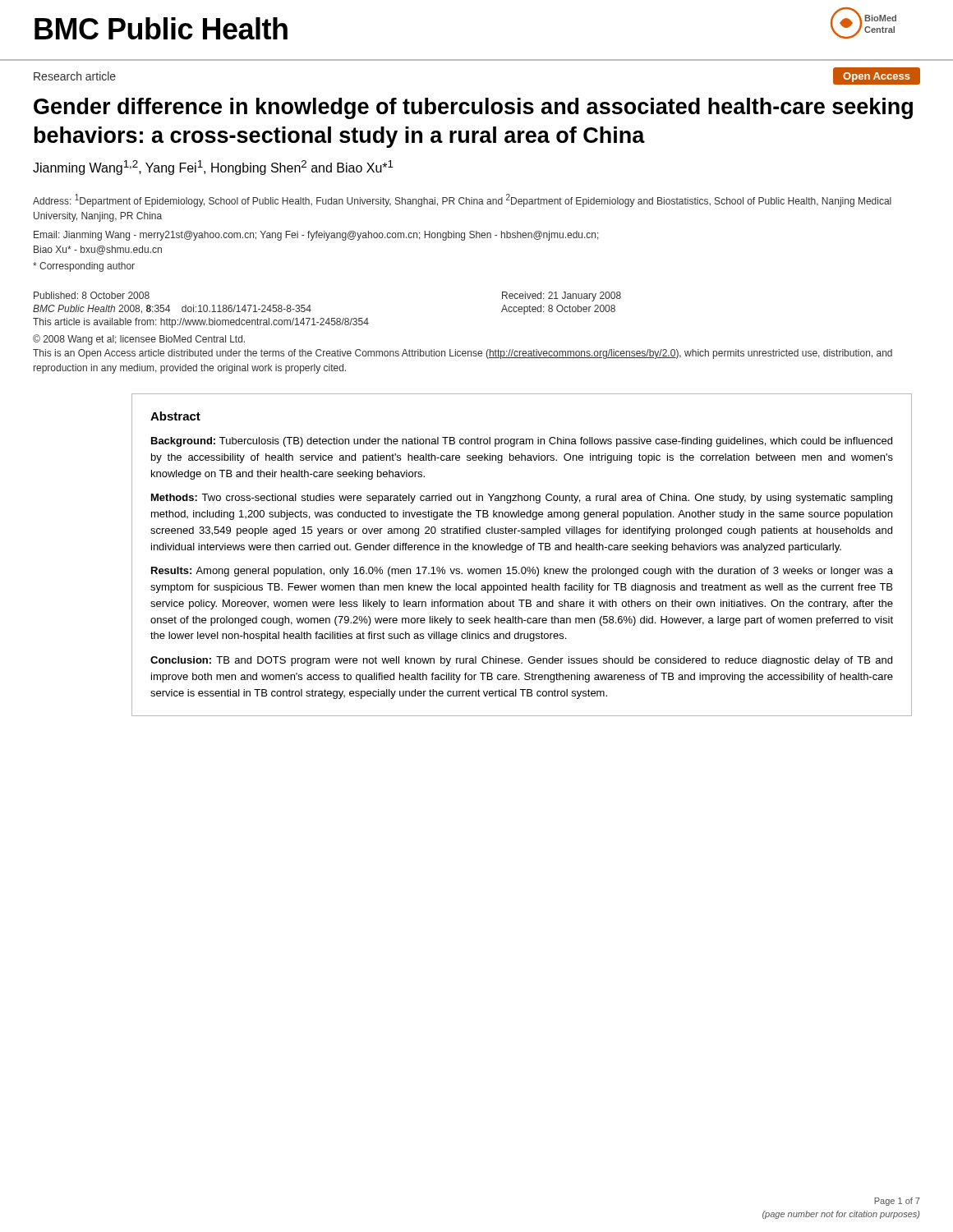Click on the block starting "Methods: Two cross-sectional studies were"
Viewport: 953px width, 1232px height.
click(522, 522)
